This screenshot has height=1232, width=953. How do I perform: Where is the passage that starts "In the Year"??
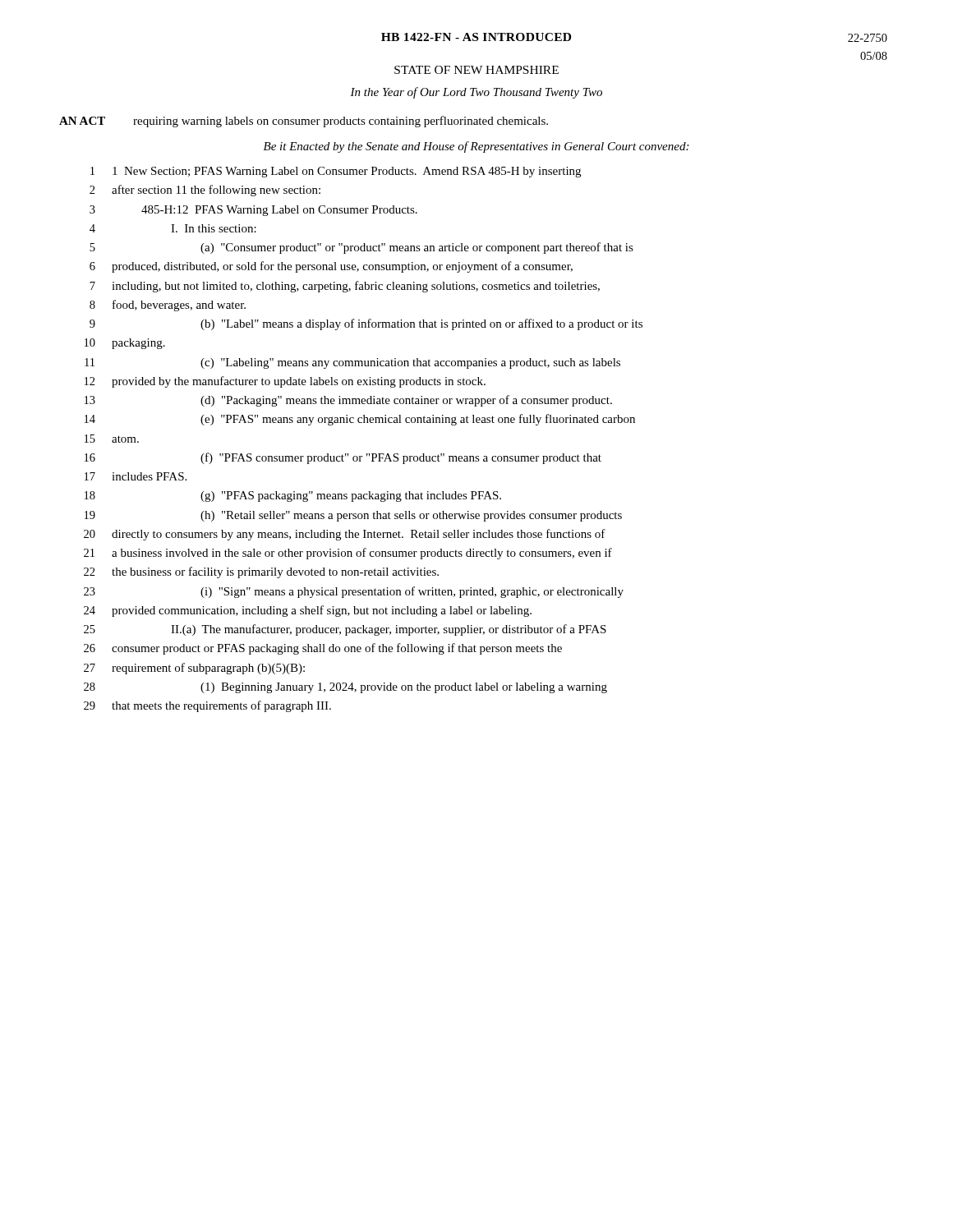tap(476, 92)
